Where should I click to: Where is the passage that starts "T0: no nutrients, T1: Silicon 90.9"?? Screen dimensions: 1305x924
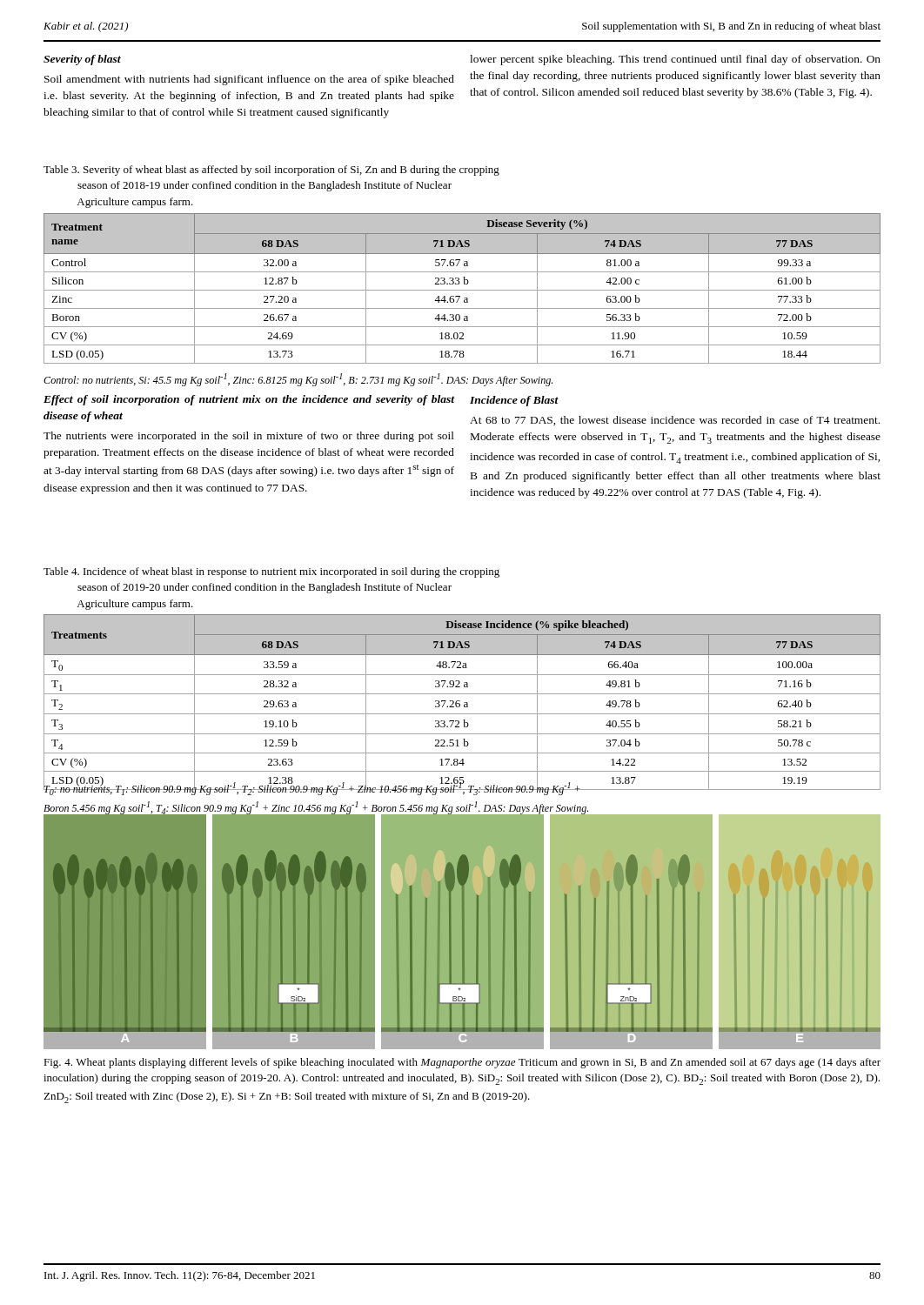316,799
